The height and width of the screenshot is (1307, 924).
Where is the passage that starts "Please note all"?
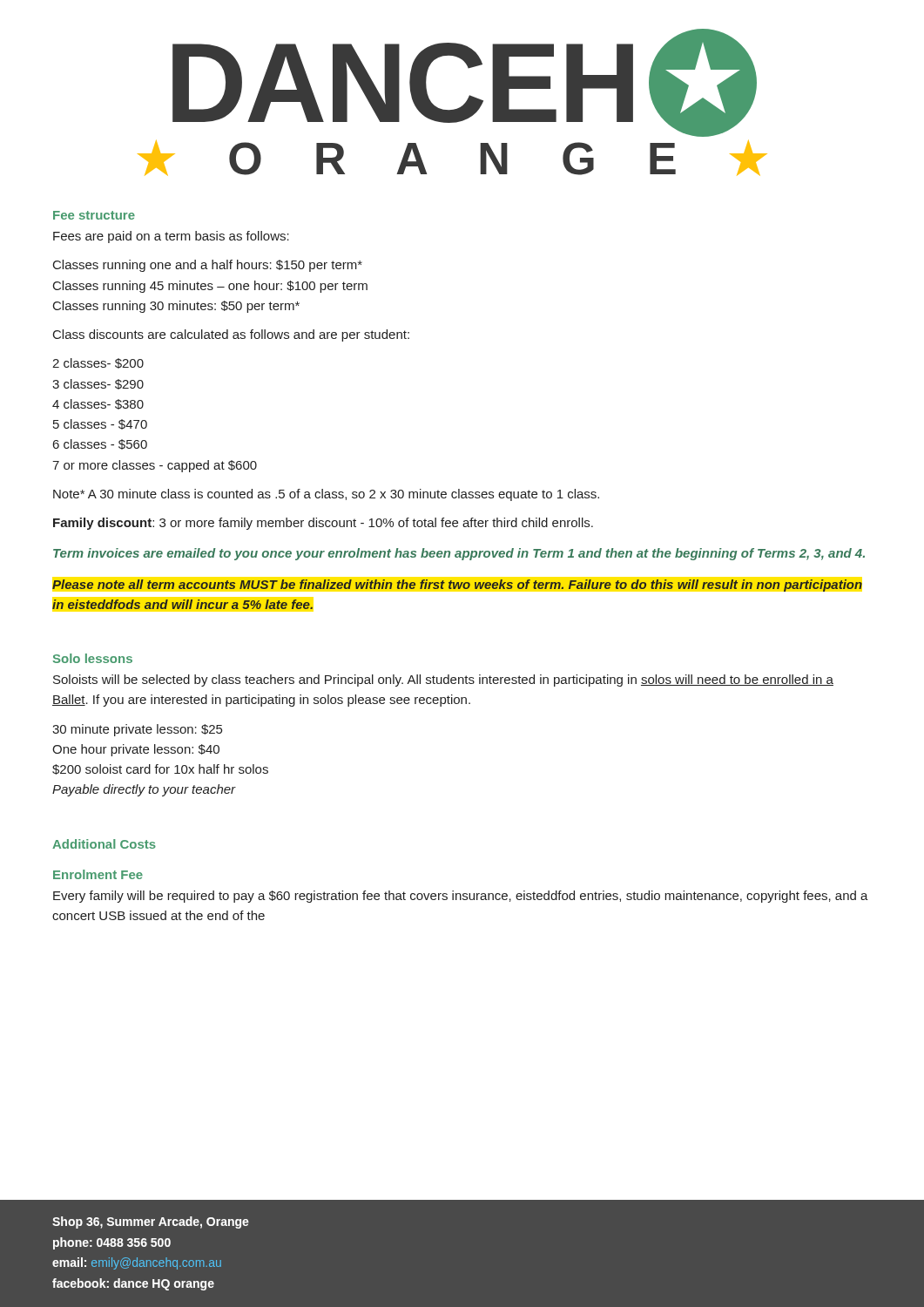(x=457, y=594)
